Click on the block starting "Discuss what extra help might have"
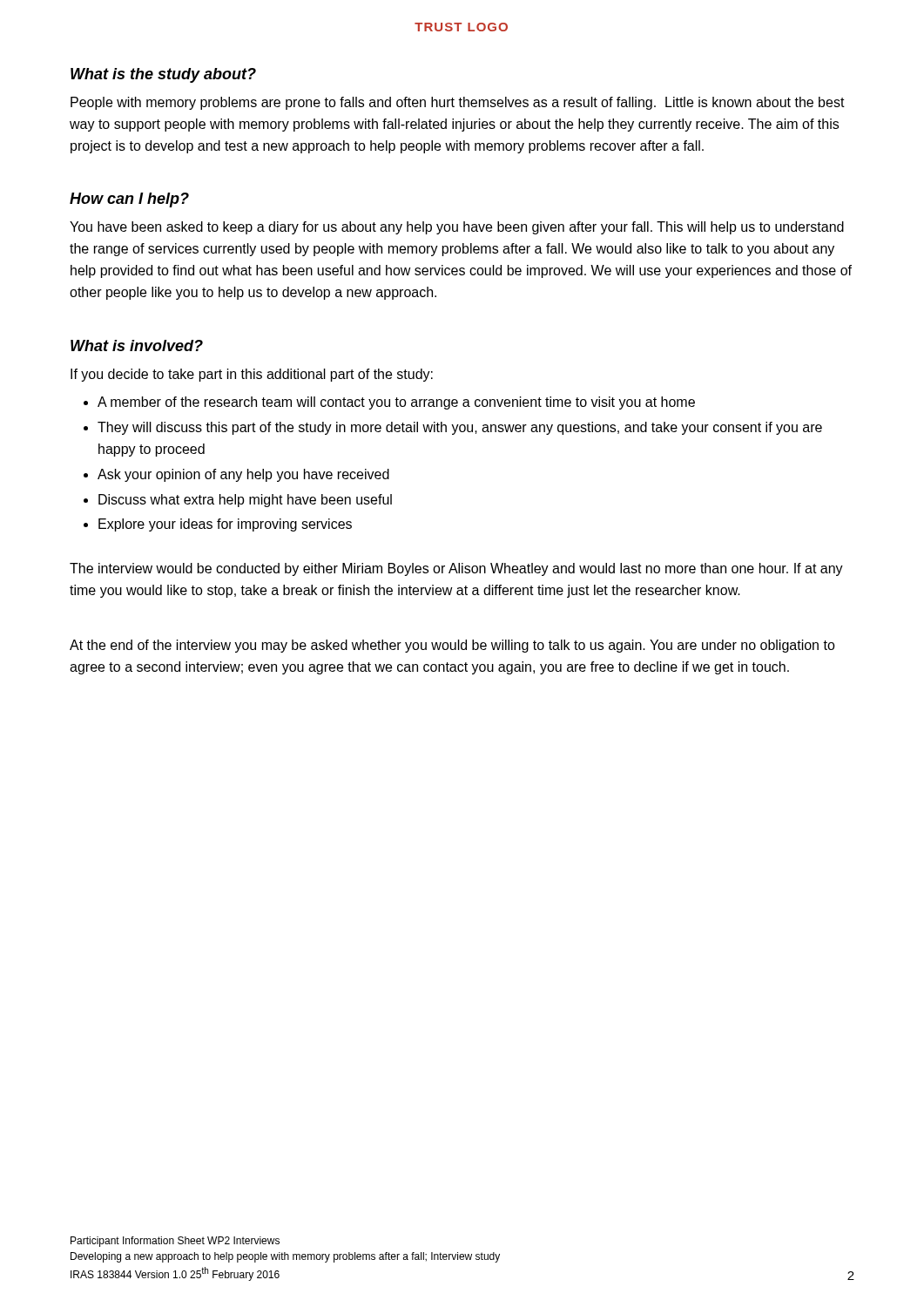 [x=245, y=499]
